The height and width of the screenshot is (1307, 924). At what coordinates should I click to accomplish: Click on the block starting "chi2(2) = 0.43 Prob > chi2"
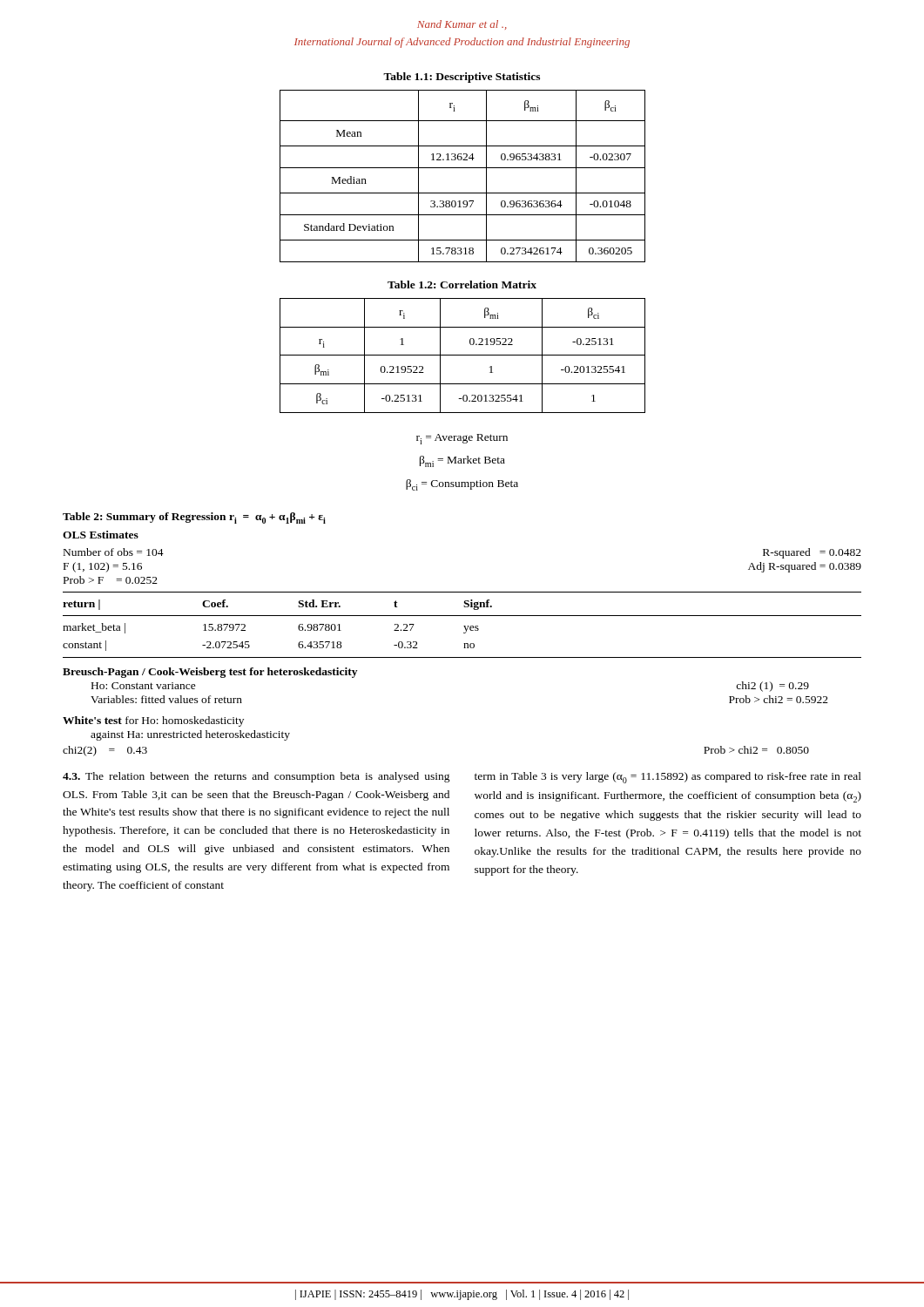click(x=81, y=751)
